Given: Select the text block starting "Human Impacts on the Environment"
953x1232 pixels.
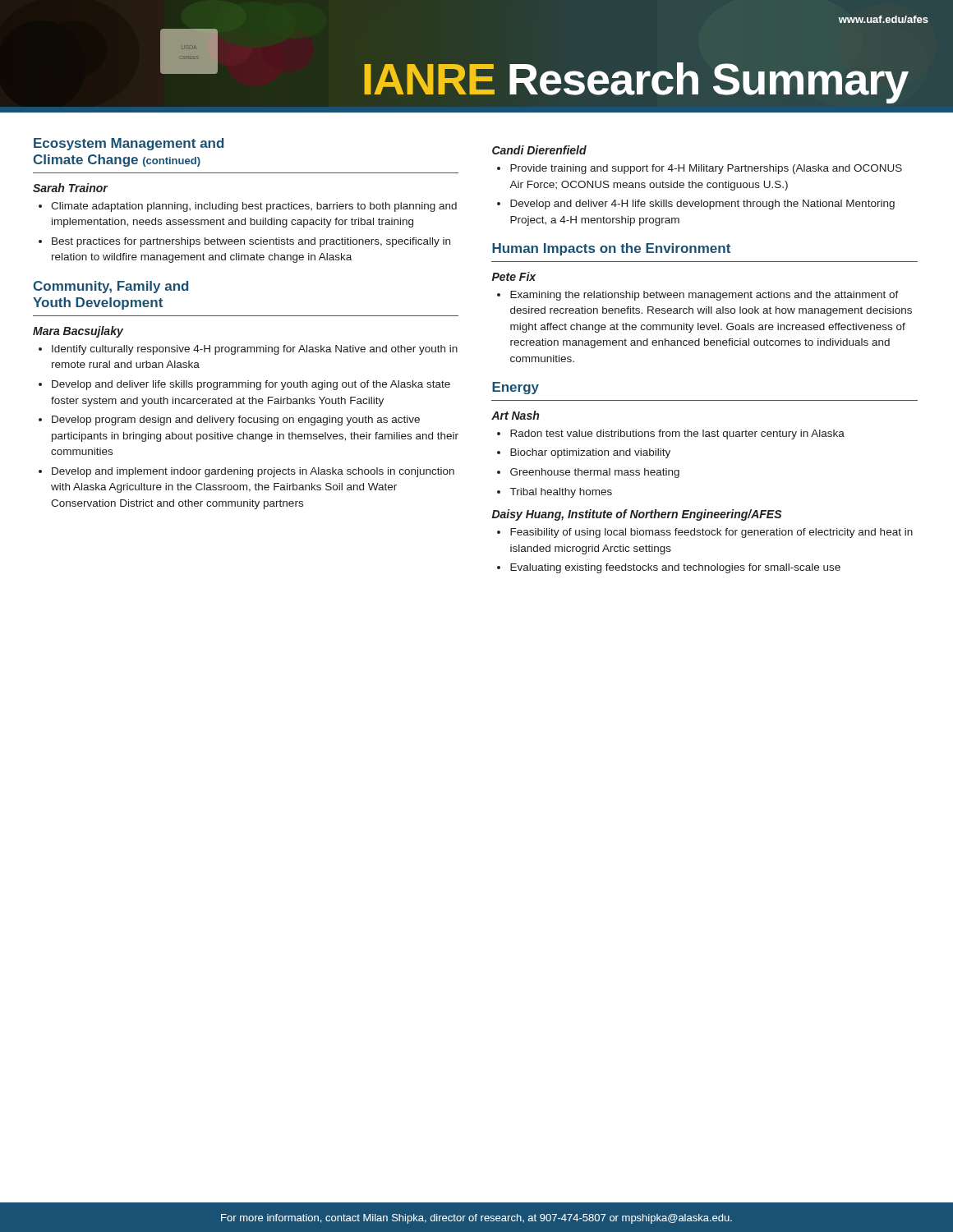Looking at the screenshot, I should [x=705, y=251].
